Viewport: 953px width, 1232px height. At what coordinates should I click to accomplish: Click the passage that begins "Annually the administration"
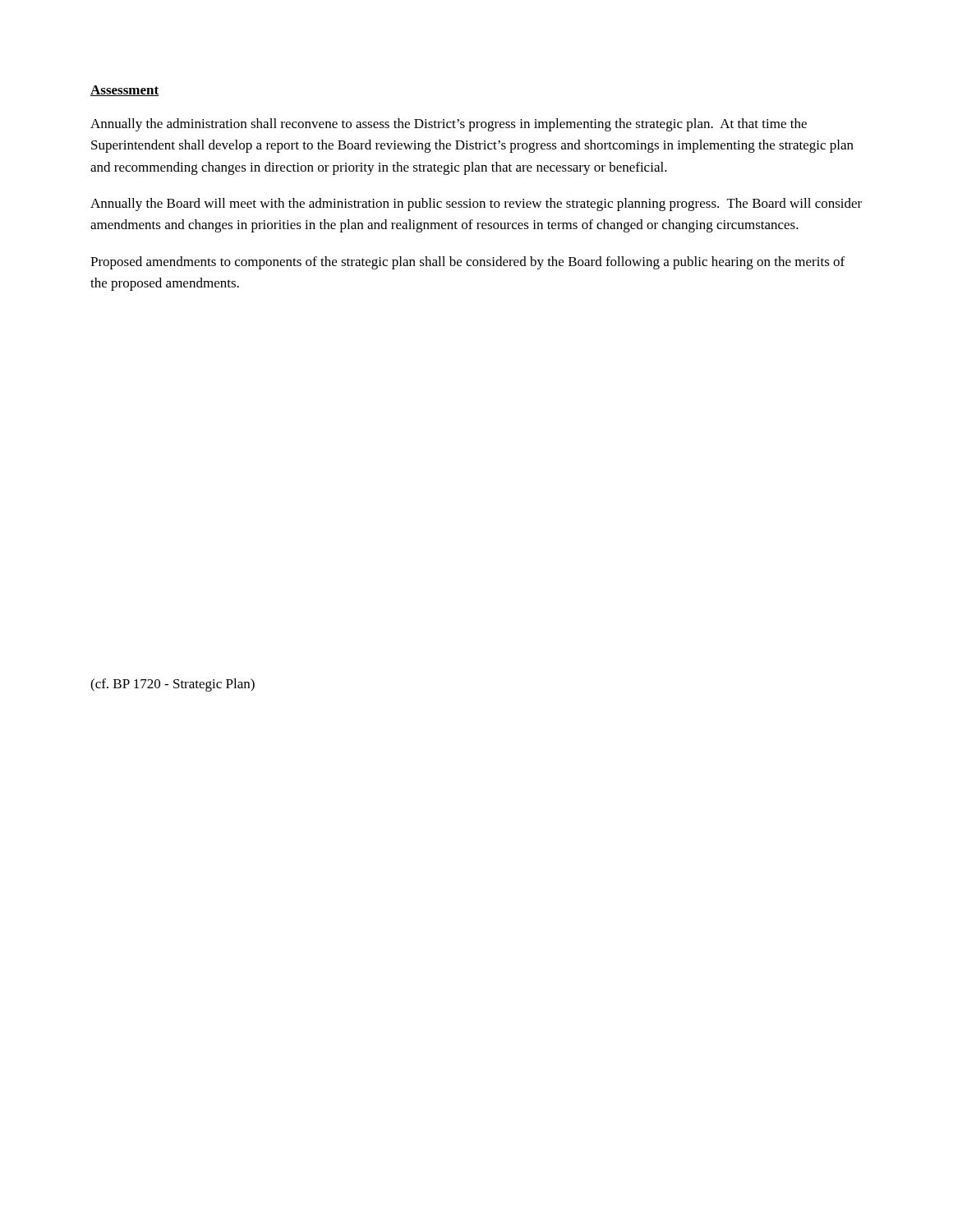(472, 145)
